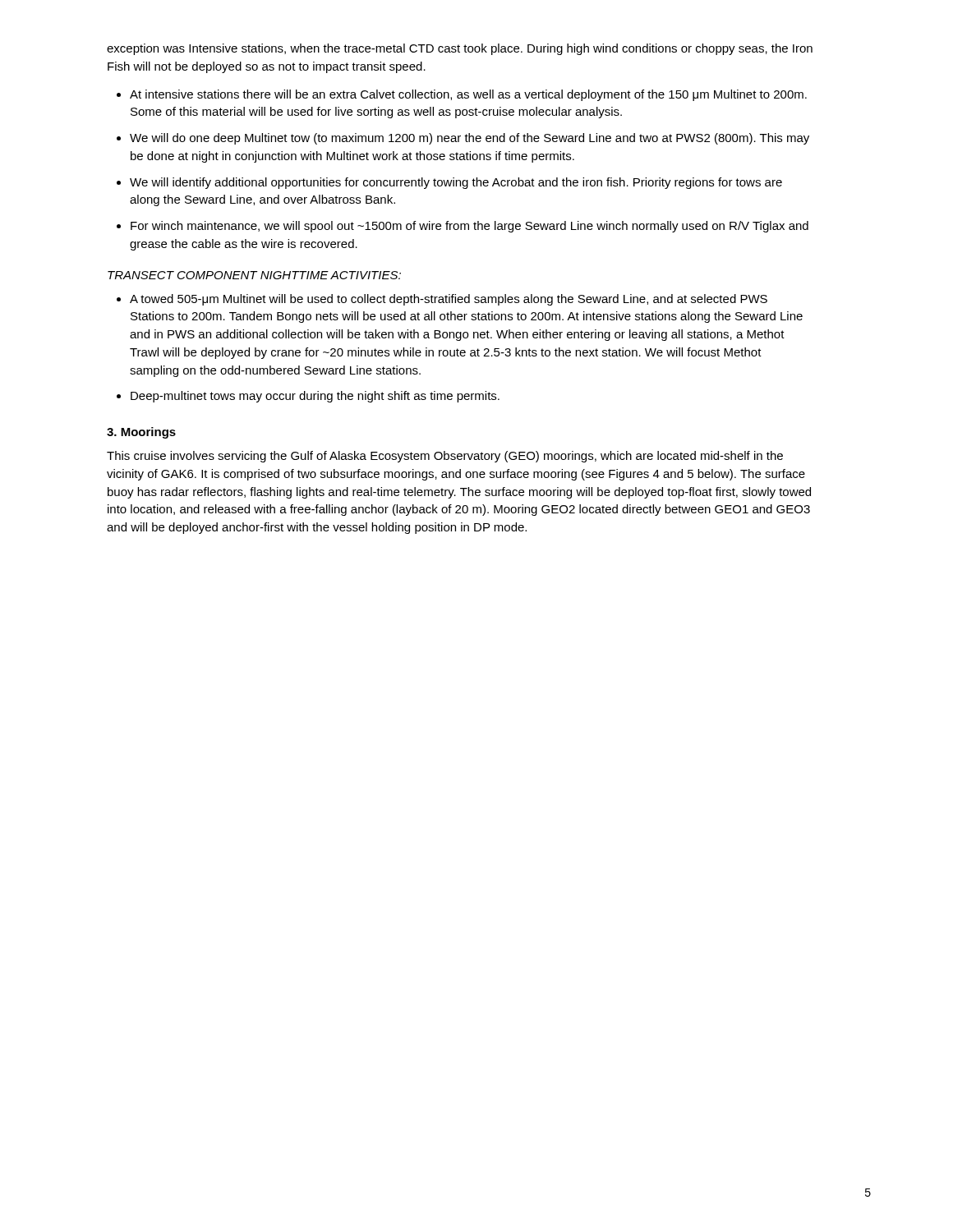This screenshot has height=1232, width=953.
Task: Point to "3. Moorings"
Action: pyautogui.click(x=141, y=432)
